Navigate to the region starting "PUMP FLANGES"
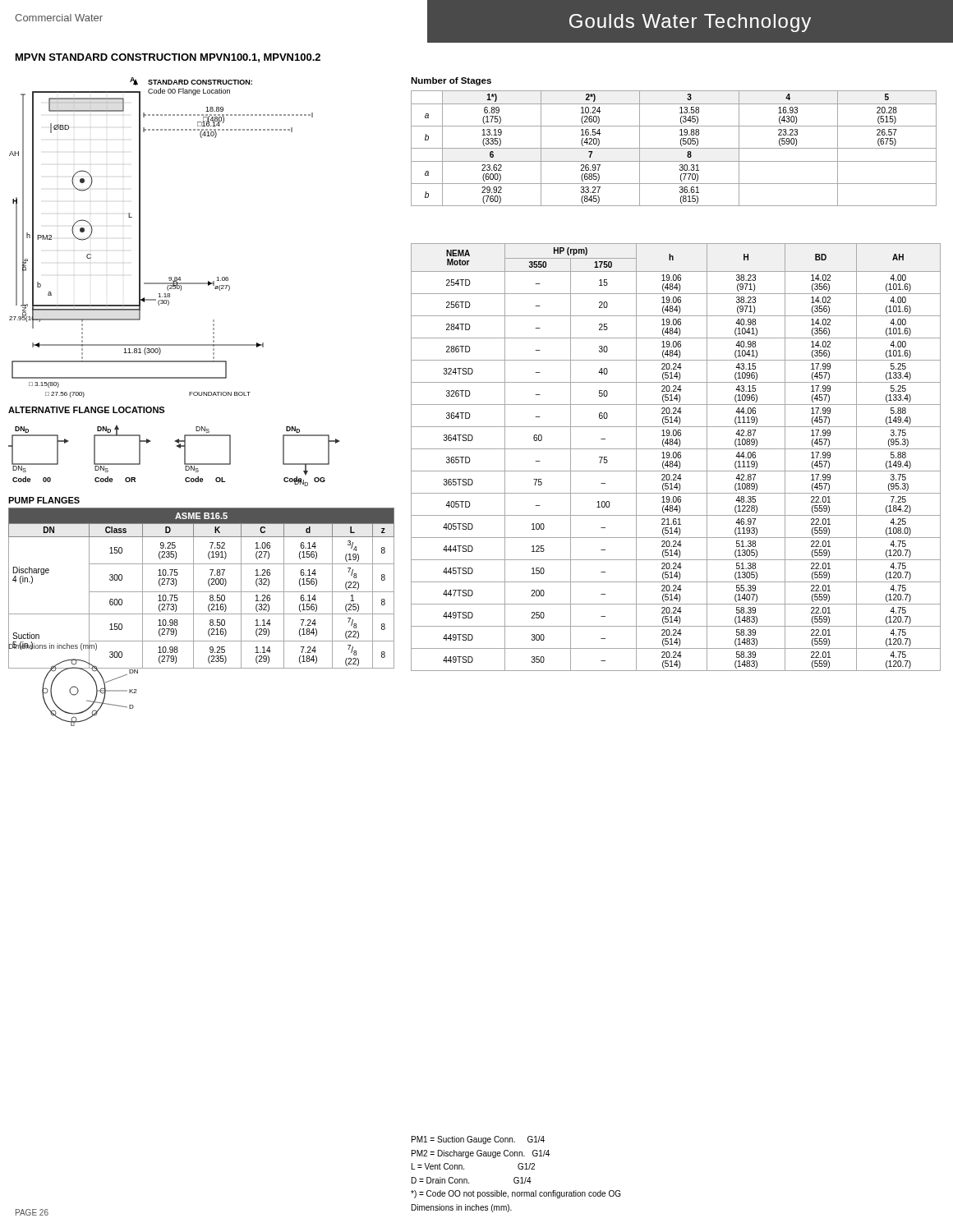Image resolution: width=953 pixels, height=1232 pixels. 44,500
